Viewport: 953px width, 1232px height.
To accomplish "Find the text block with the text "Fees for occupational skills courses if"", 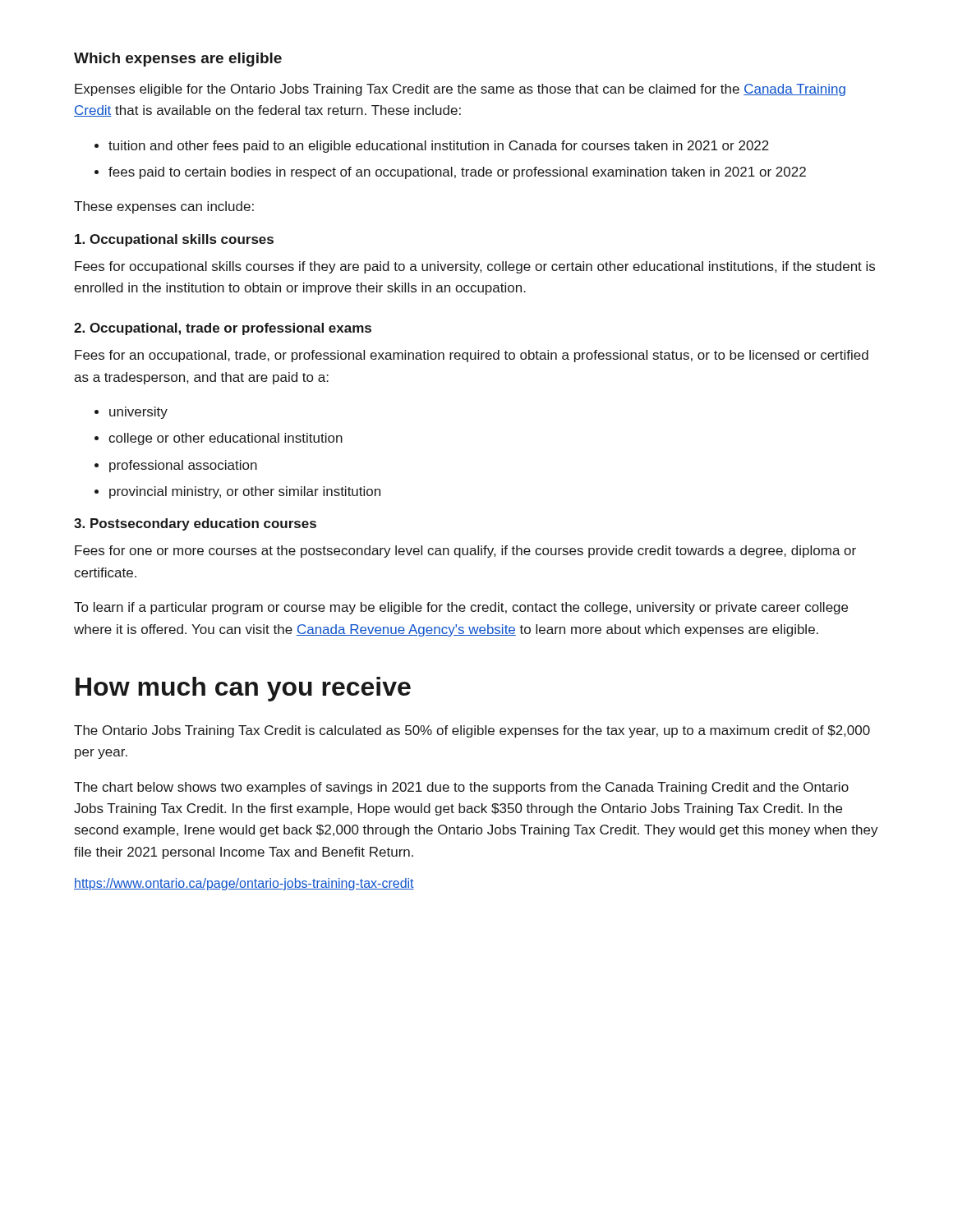I will (475, 277).
